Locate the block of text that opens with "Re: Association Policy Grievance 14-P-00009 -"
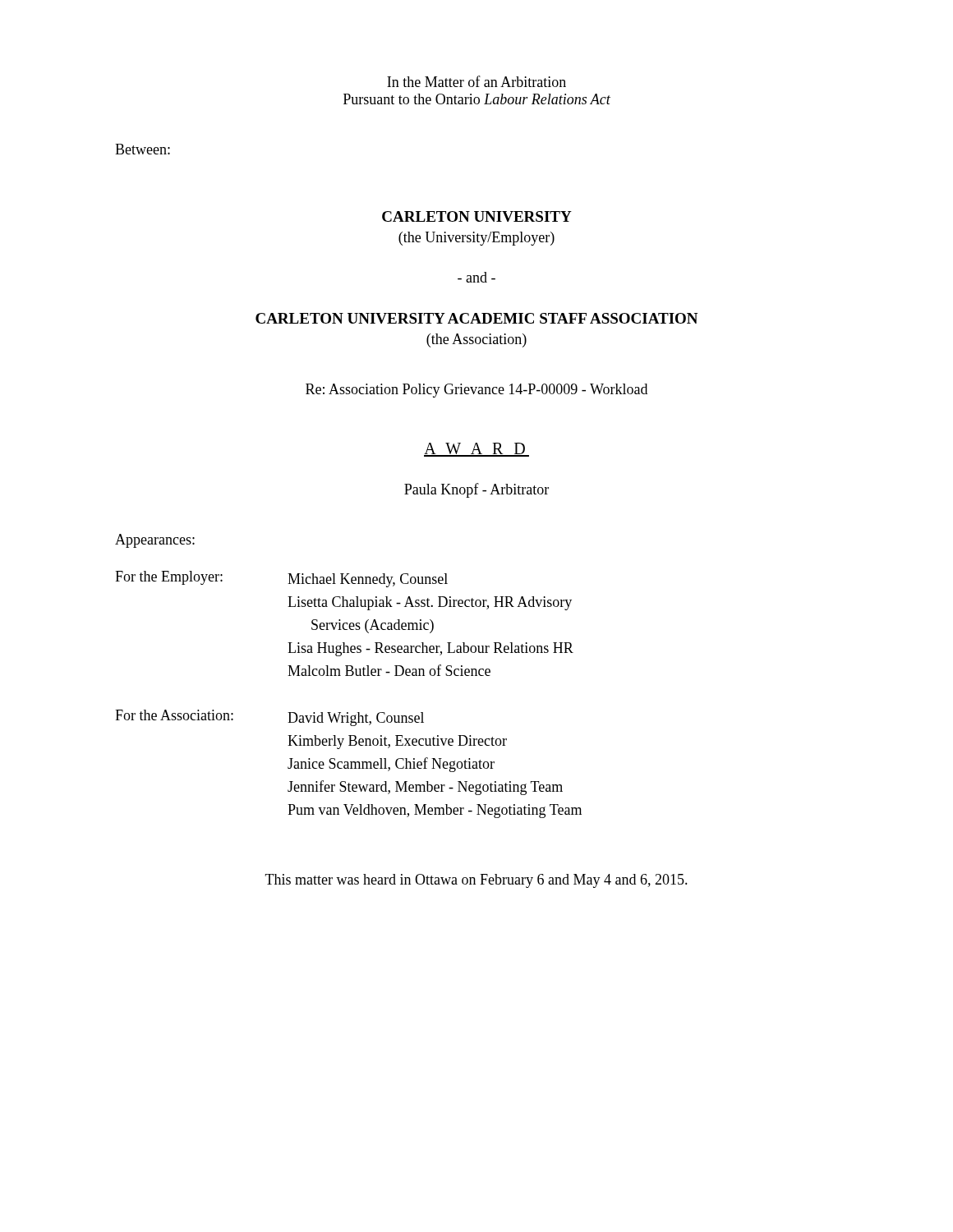The width and height of the screenshot is (953, 1232). pyautogui.click(x=476, y=389)
